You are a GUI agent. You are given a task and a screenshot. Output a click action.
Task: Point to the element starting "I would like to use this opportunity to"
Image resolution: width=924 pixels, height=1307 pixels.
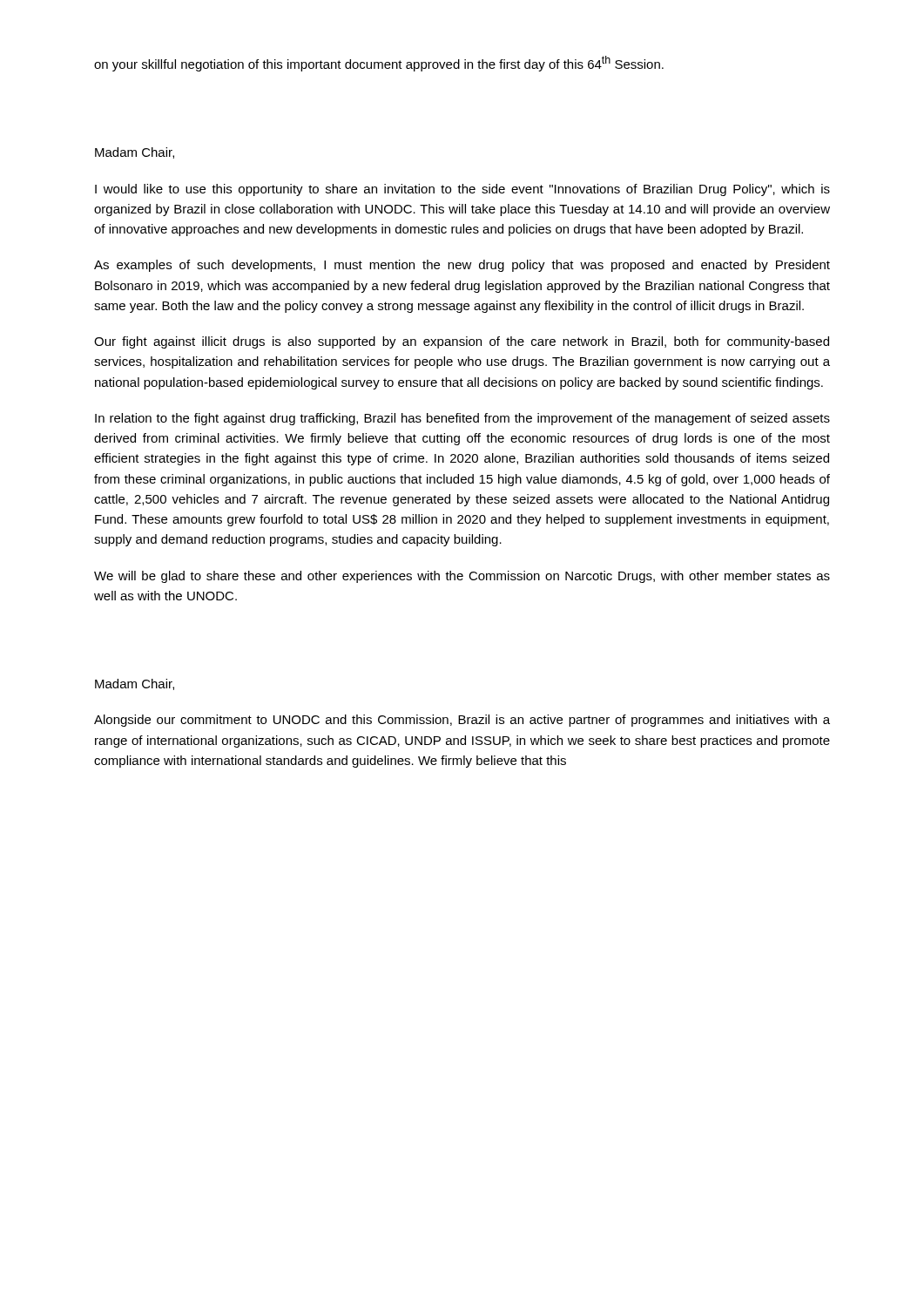click(462, 208)
